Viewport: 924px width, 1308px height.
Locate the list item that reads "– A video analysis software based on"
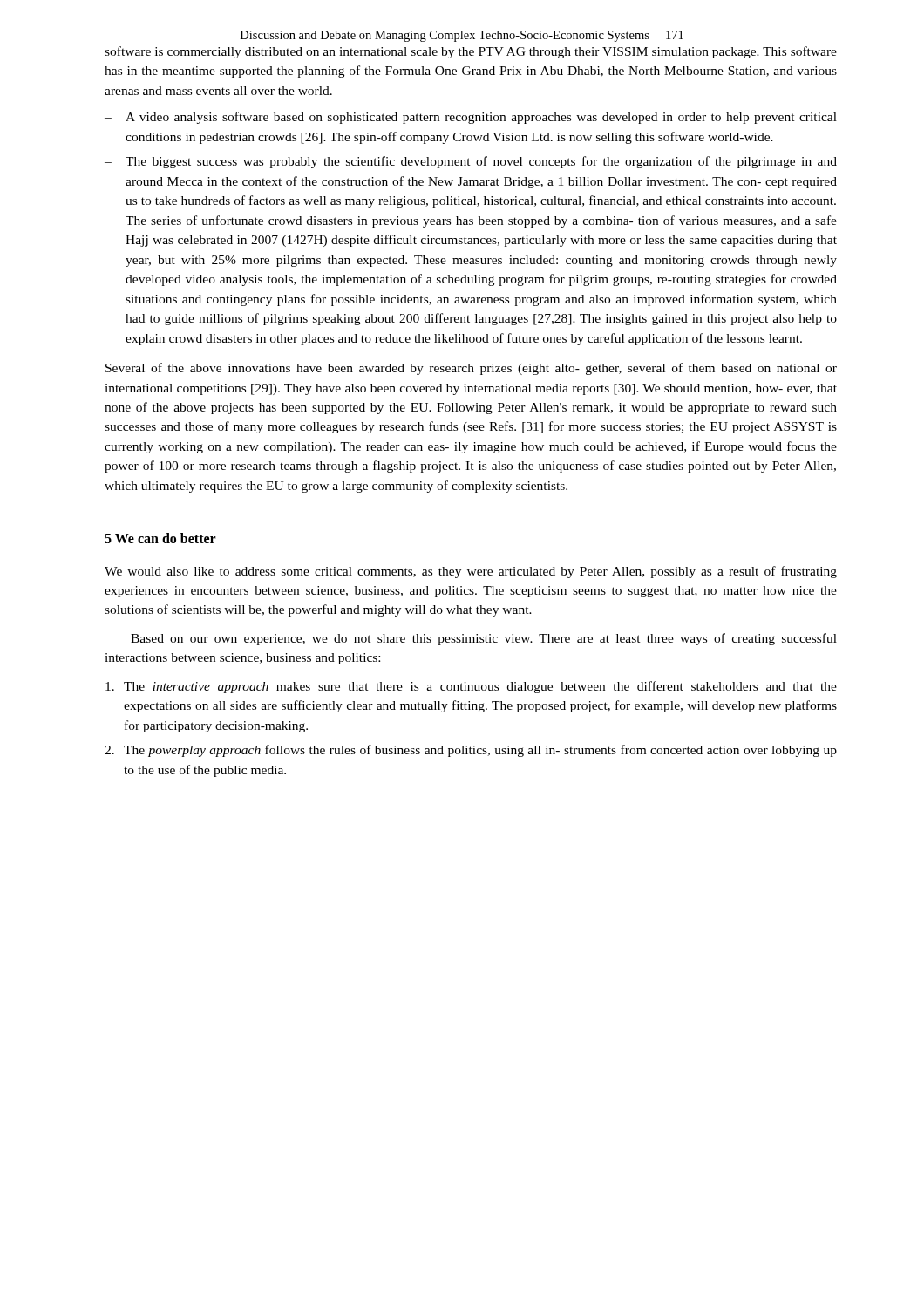pyautogui.click(x=471, y=127)
